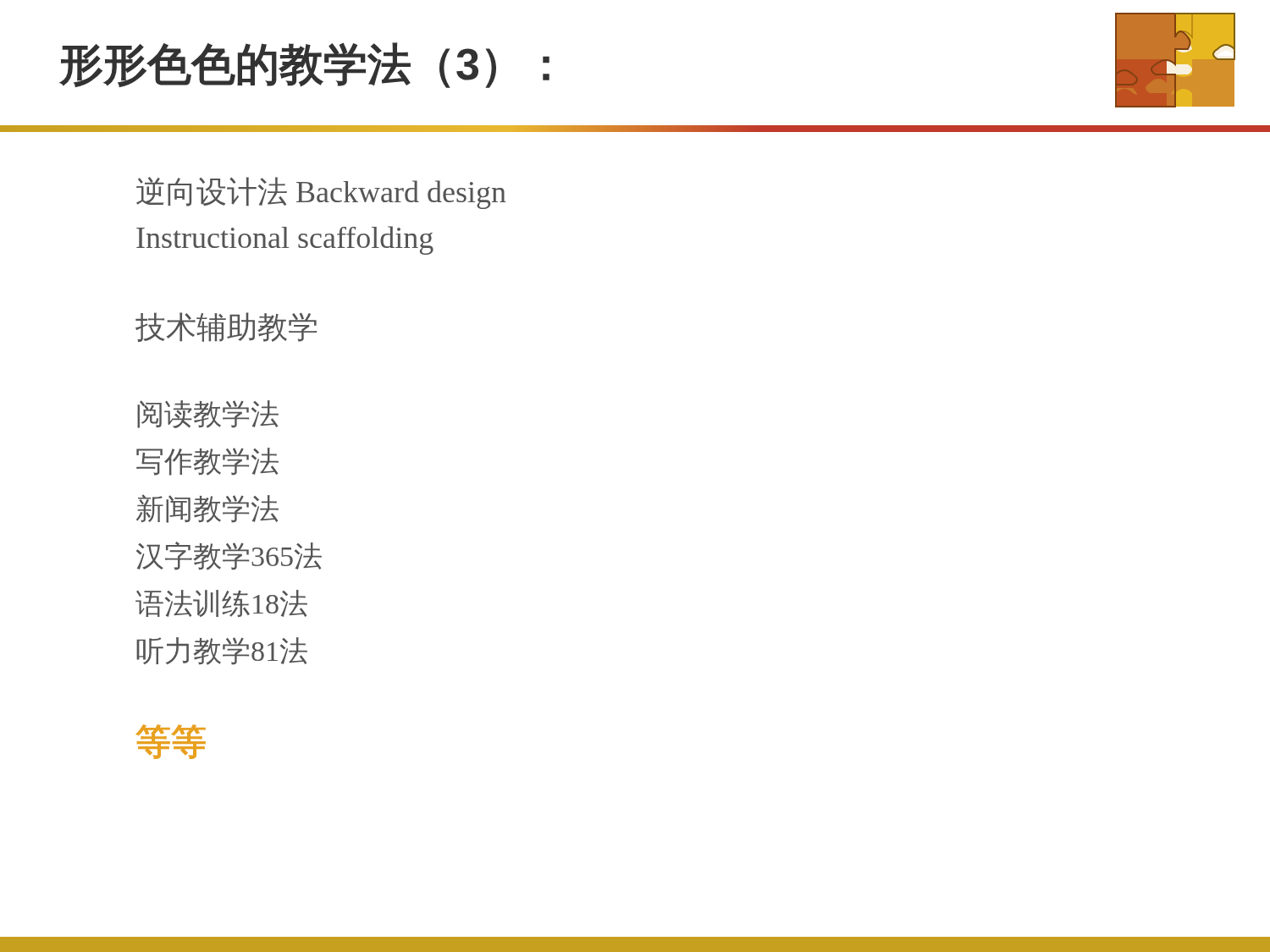Click on the passage starting "逆向设计法 Backward design Instructional scaffolding"
Viewport: 1270px width, 952px height.
pyautogui.click(x=321, y=215)
